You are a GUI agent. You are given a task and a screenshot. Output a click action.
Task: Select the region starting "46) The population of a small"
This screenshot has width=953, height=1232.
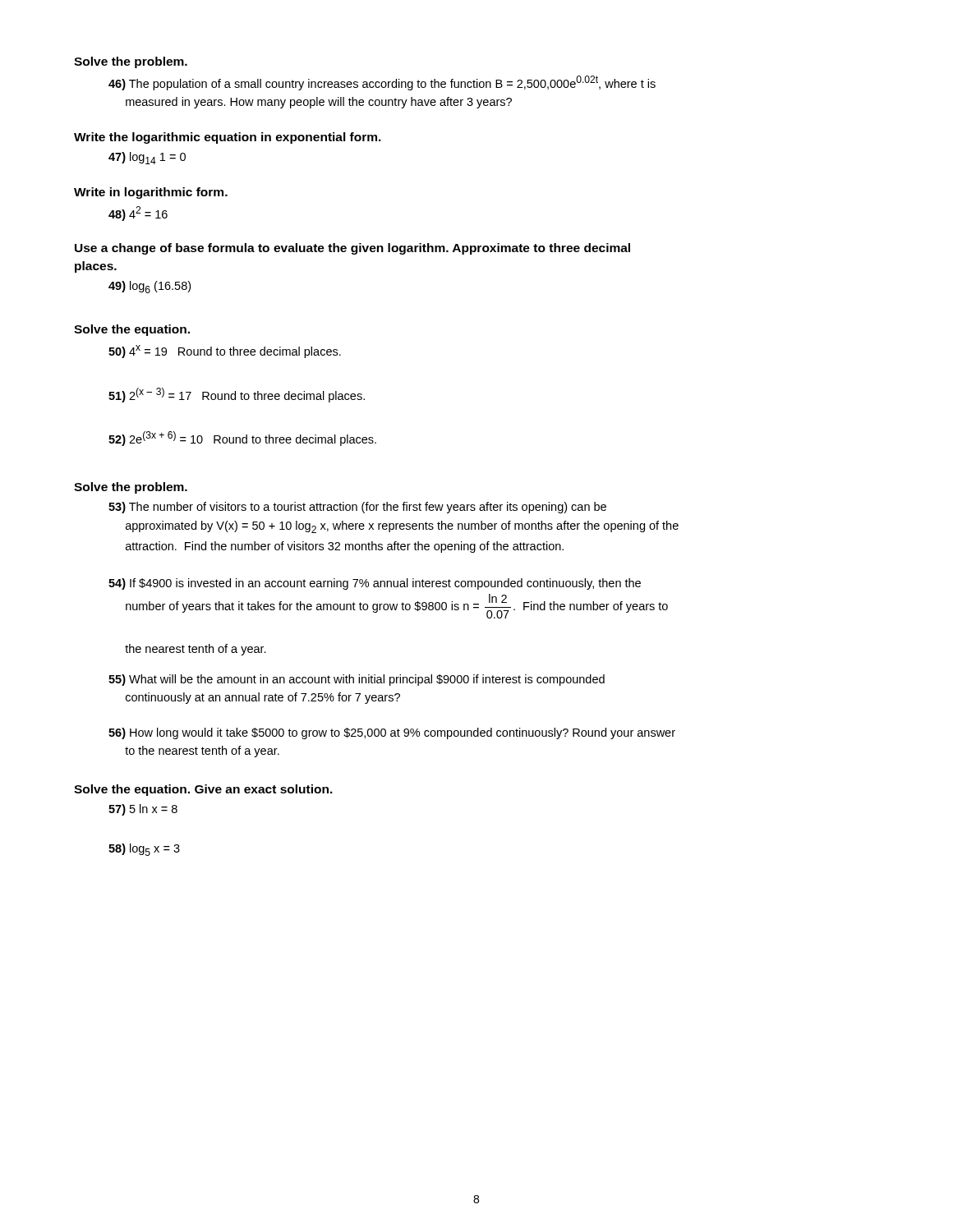(x=382, y=91)
